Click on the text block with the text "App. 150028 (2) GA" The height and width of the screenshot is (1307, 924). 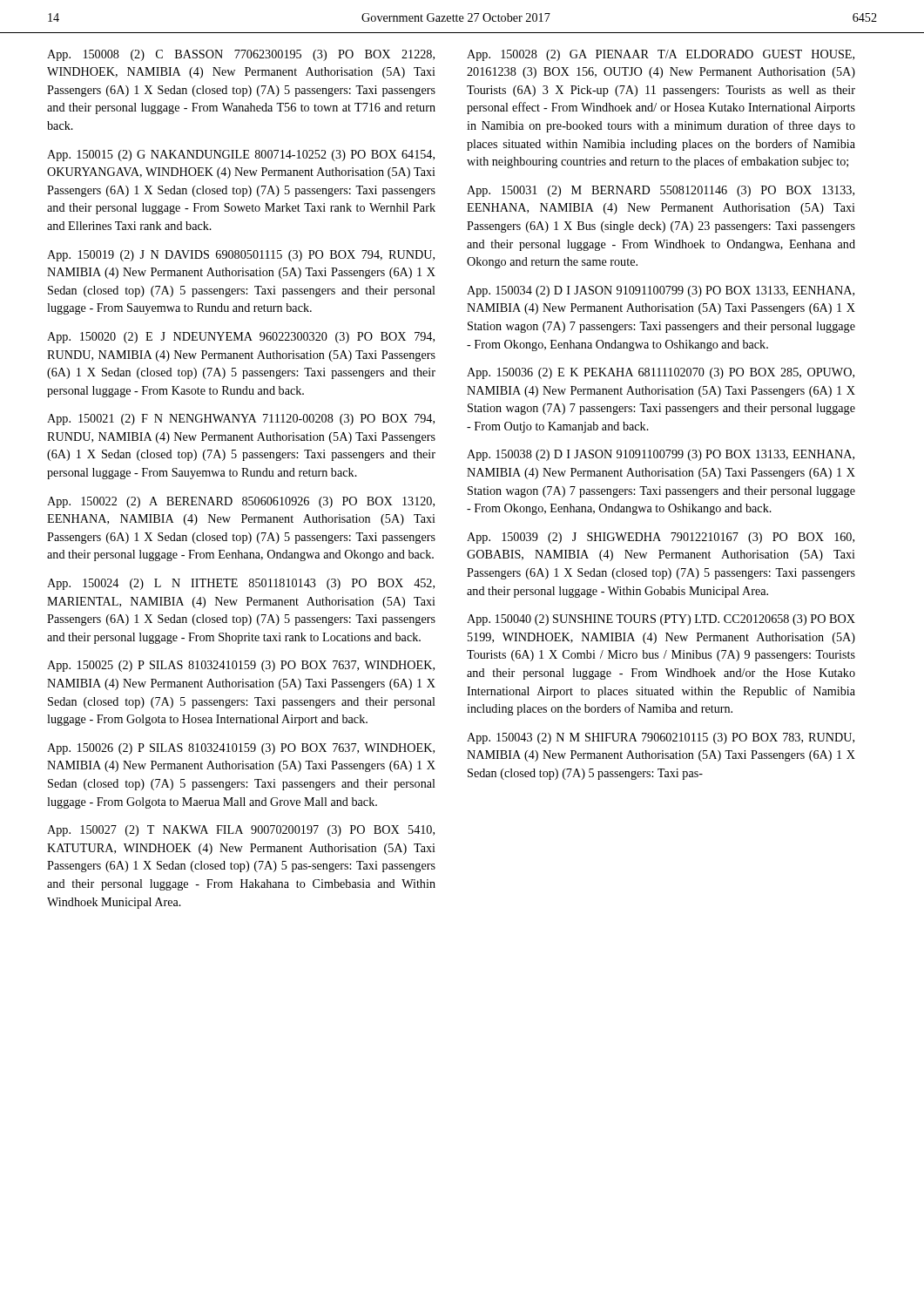click(x=661, y=108)
